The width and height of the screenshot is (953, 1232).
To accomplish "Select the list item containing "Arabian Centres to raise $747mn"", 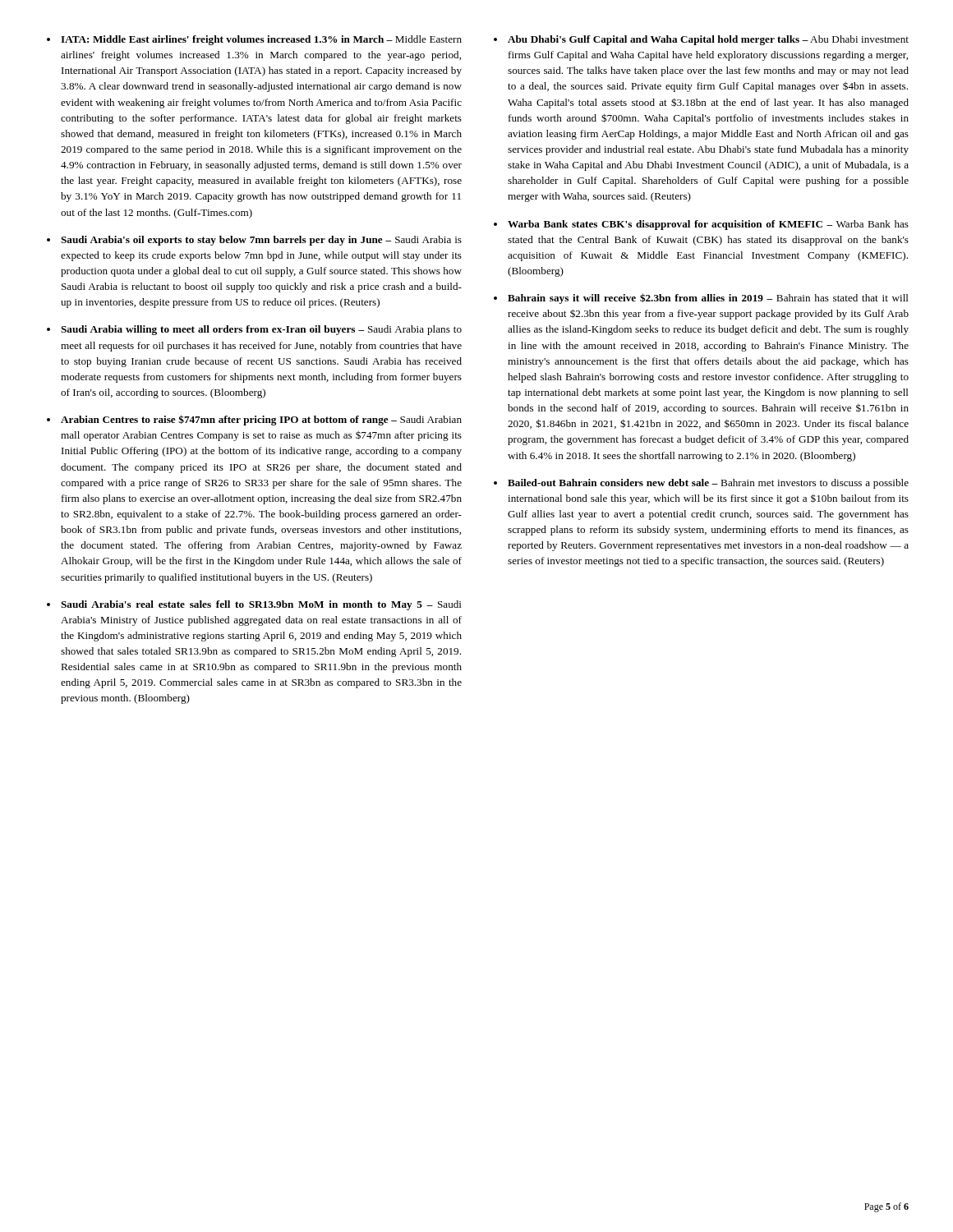I will pos(261,498).
